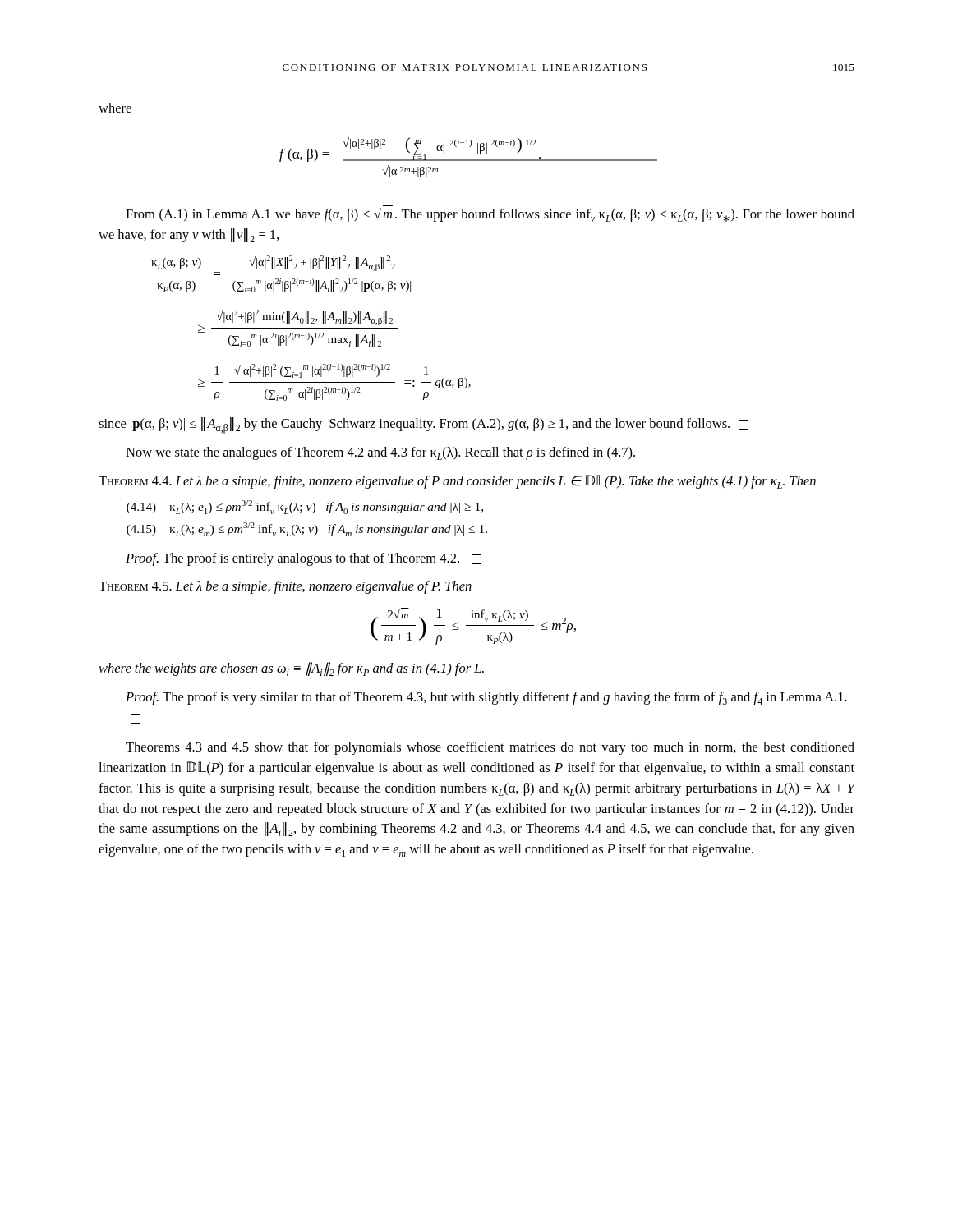Click on the text block containing "From (A.1) in Lemma"
Screen dimensions: 1232x953
tap(476, 225)
